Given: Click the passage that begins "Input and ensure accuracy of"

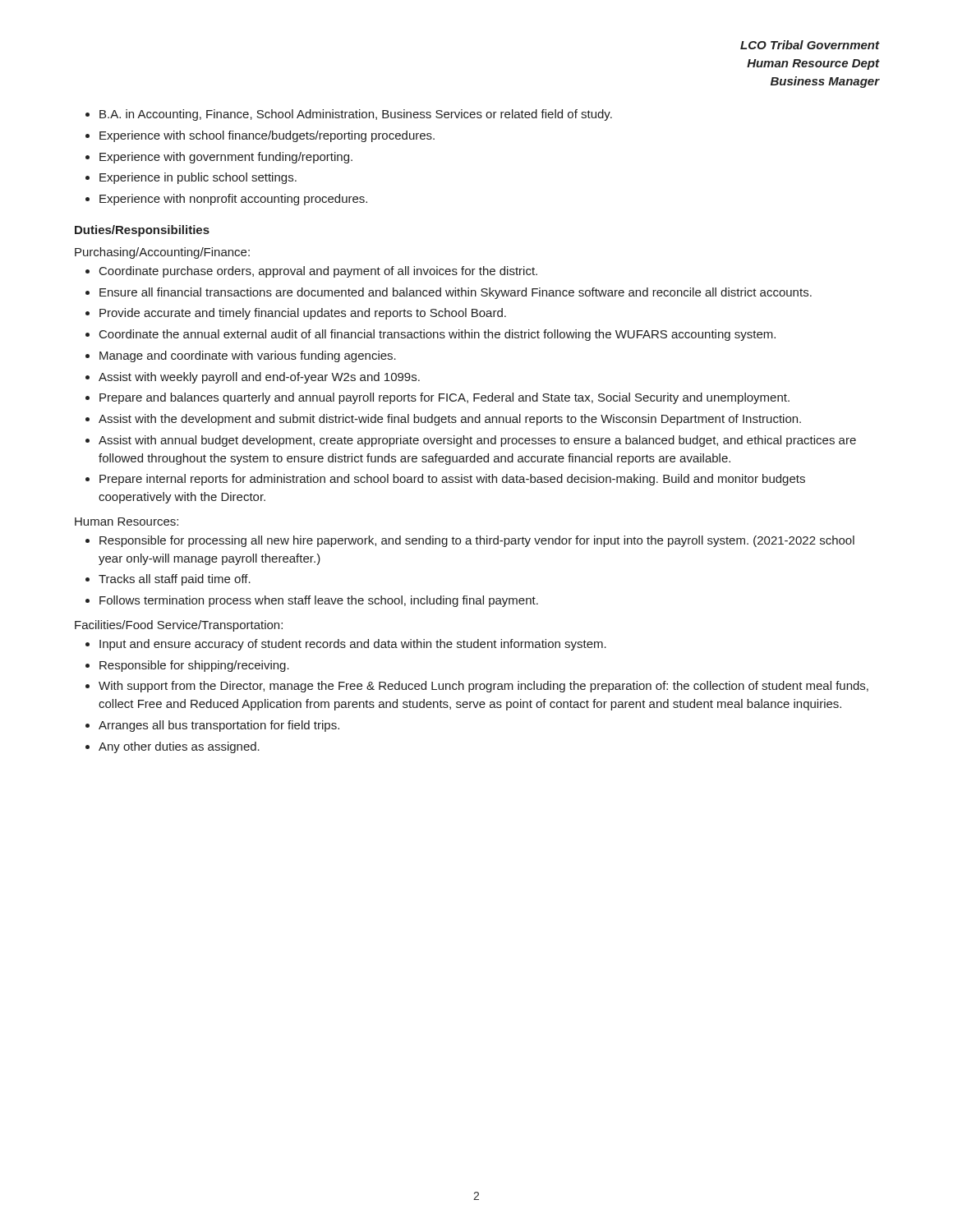Looking at the screenshot, I should tap(353, 643).
